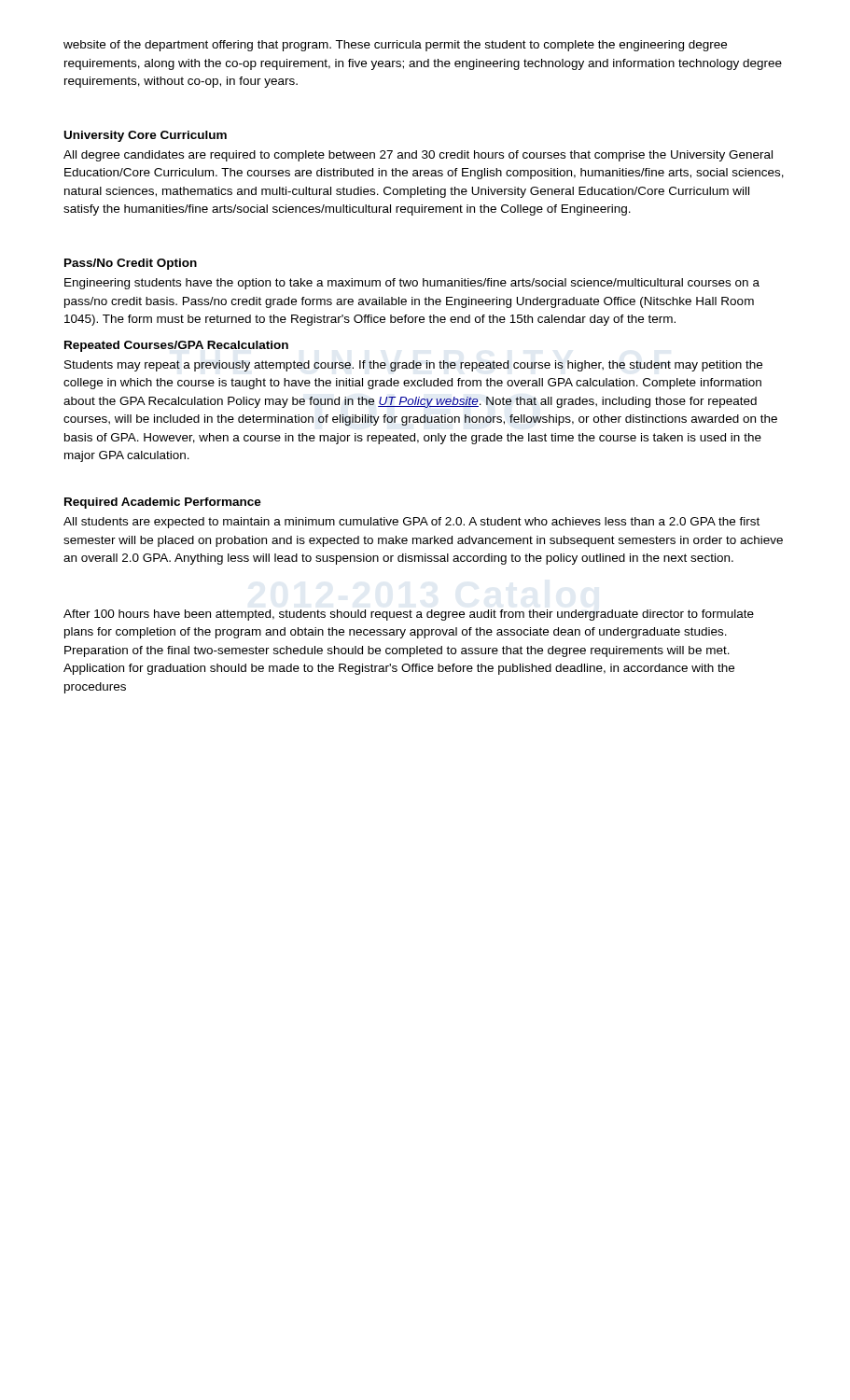The width and height of the screenshot is (850, 1400).
Task: Find the section header that reads "Pass/No Credit Option"
Action: (131, 264)
